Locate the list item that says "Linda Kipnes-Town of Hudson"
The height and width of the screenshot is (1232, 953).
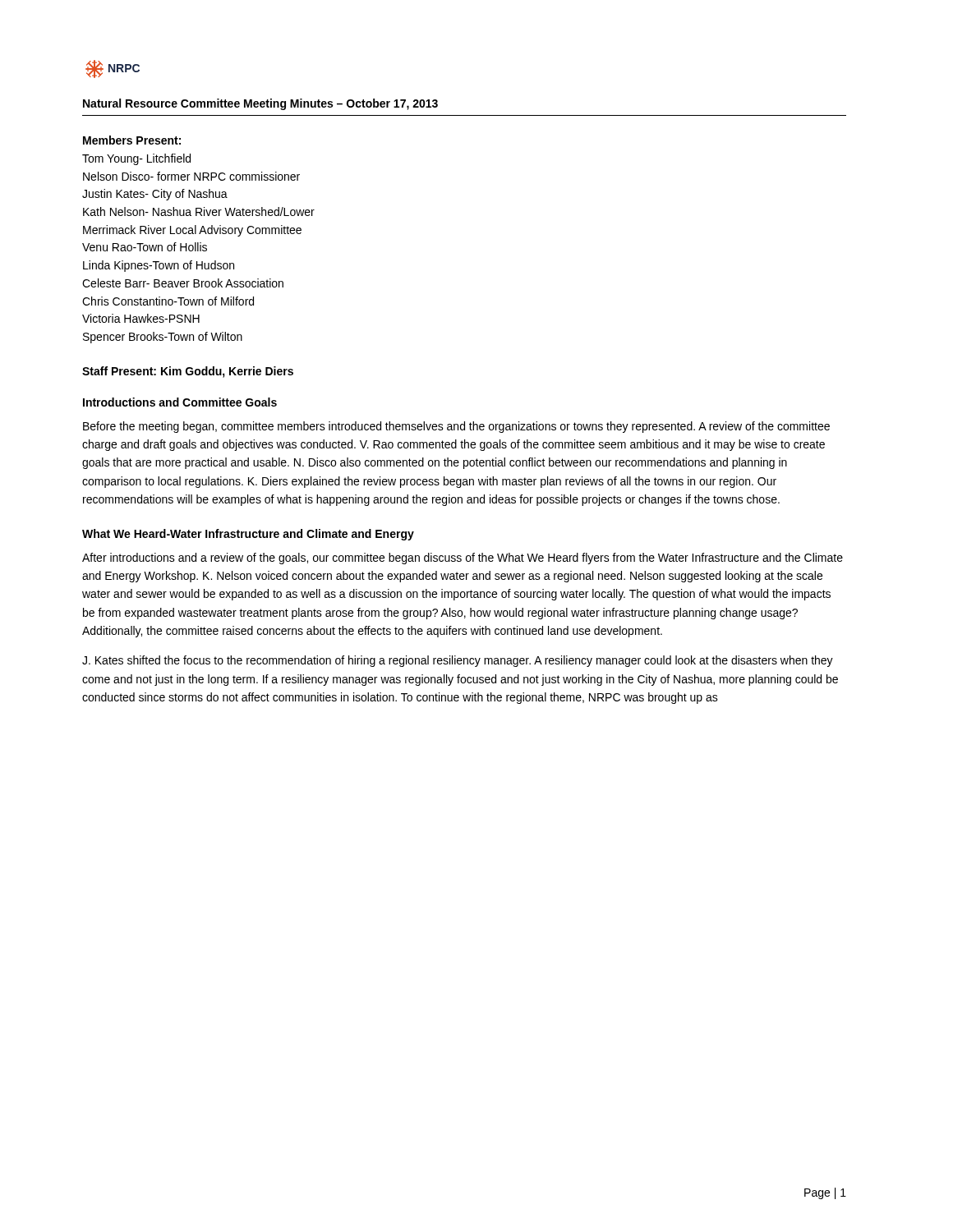159,265
